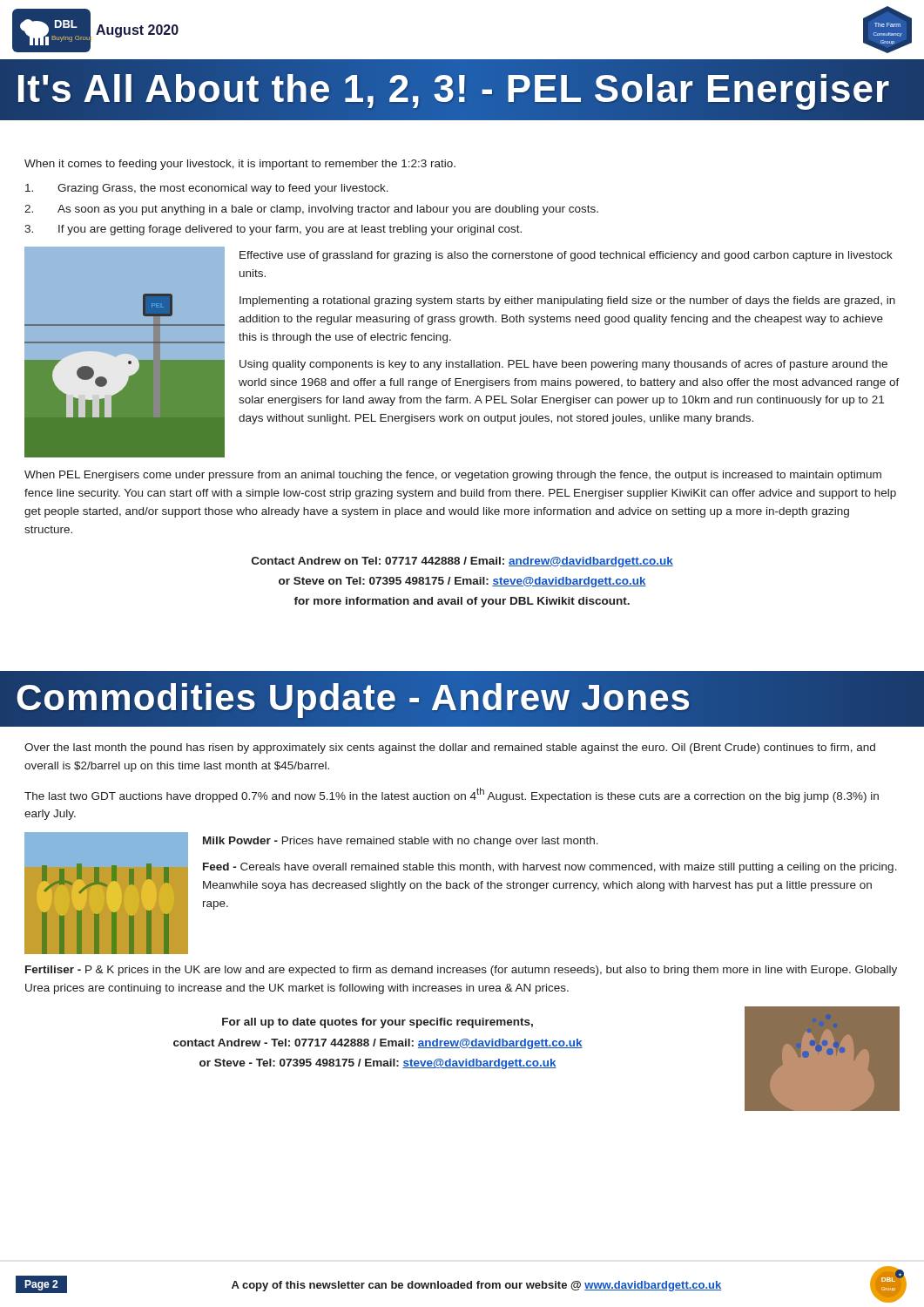This screenshot has width=924, height=1307.
Task: Locate the text block starting "It's All About the 1, 2, 3! -"
Action: (x=462, y=90)
